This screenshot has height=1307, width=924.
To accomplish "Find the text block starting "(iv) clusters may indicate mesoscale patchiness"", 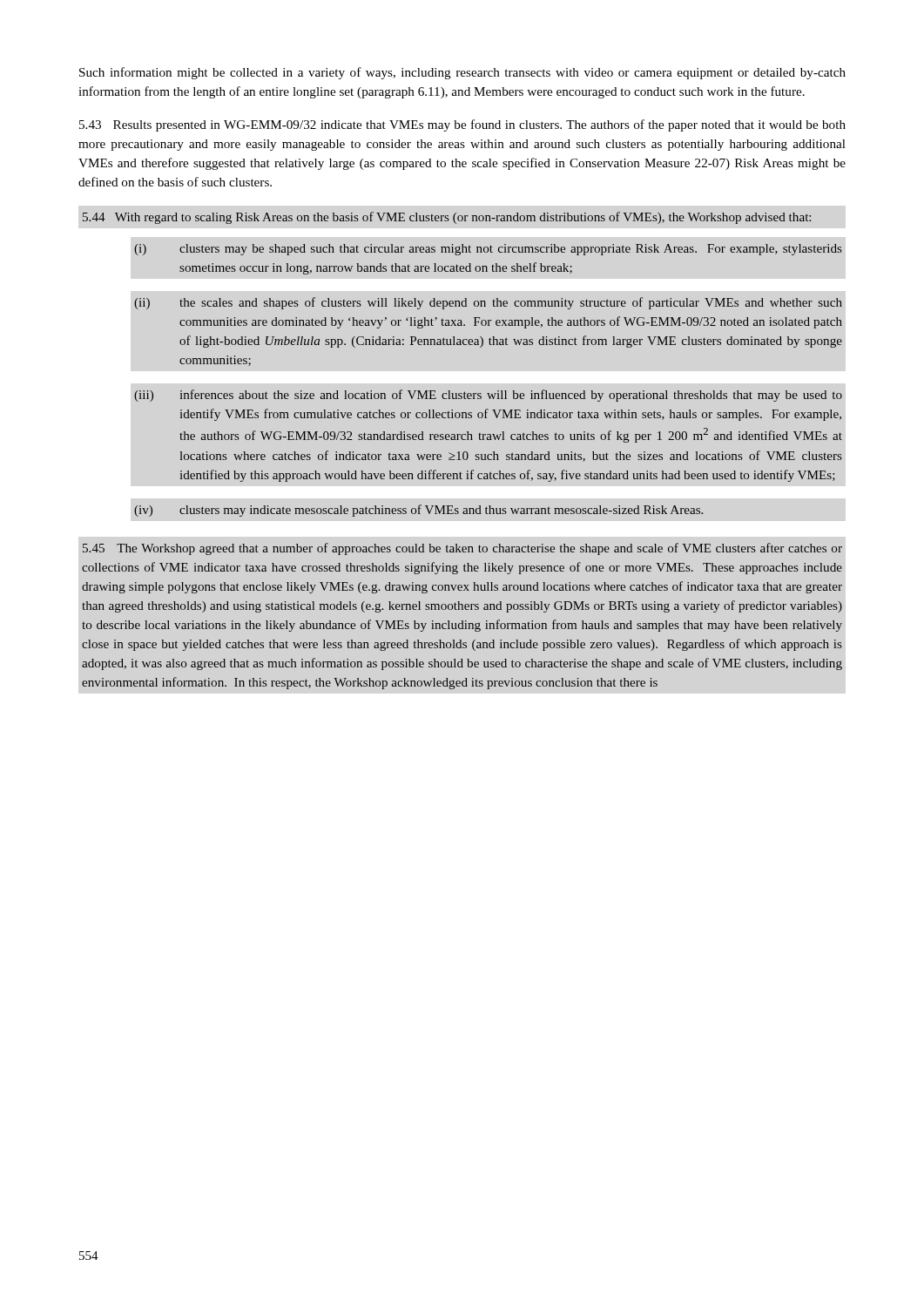I will (488, 509).
